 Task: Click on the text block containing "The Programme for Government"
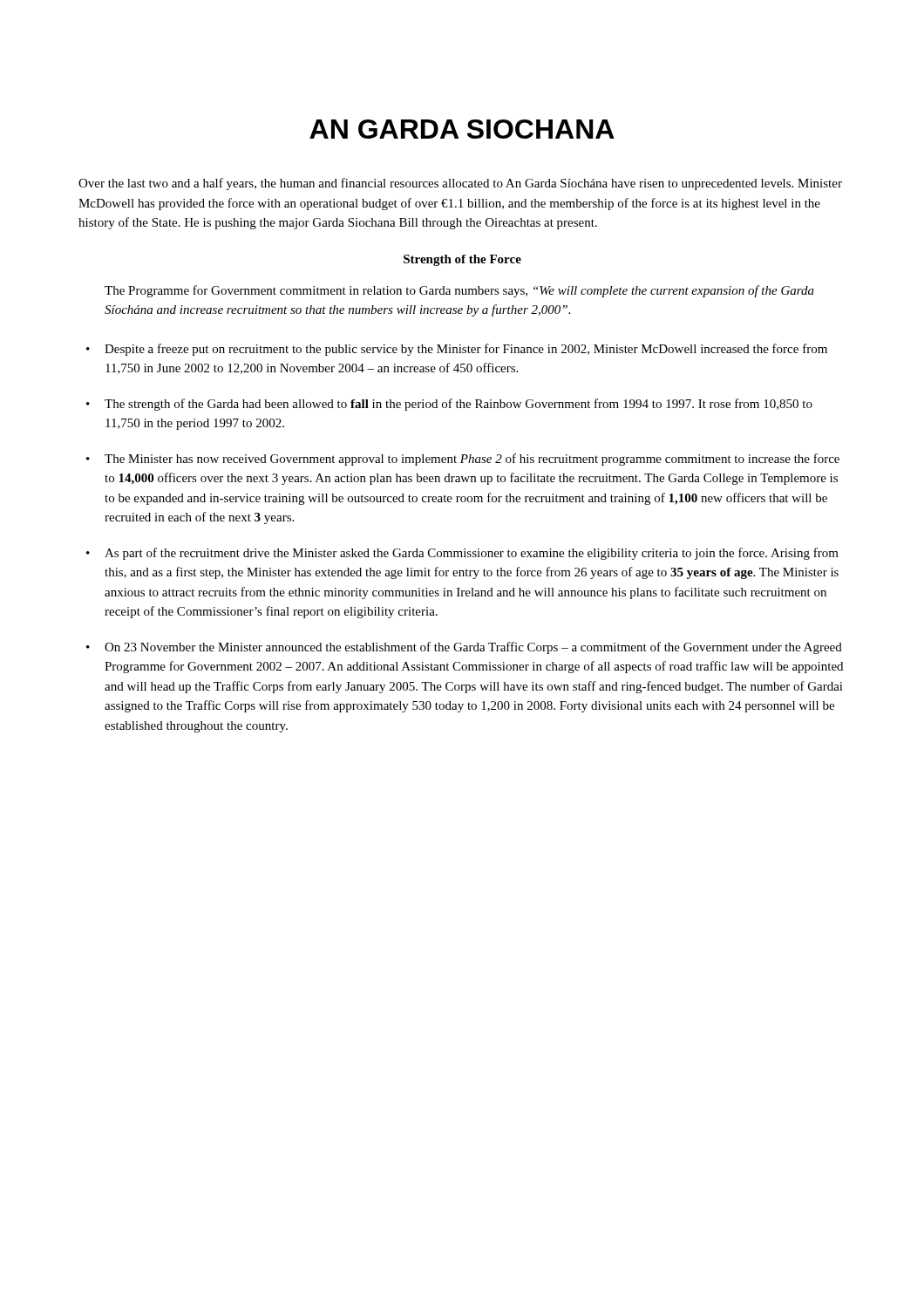(x=459, y=300)
